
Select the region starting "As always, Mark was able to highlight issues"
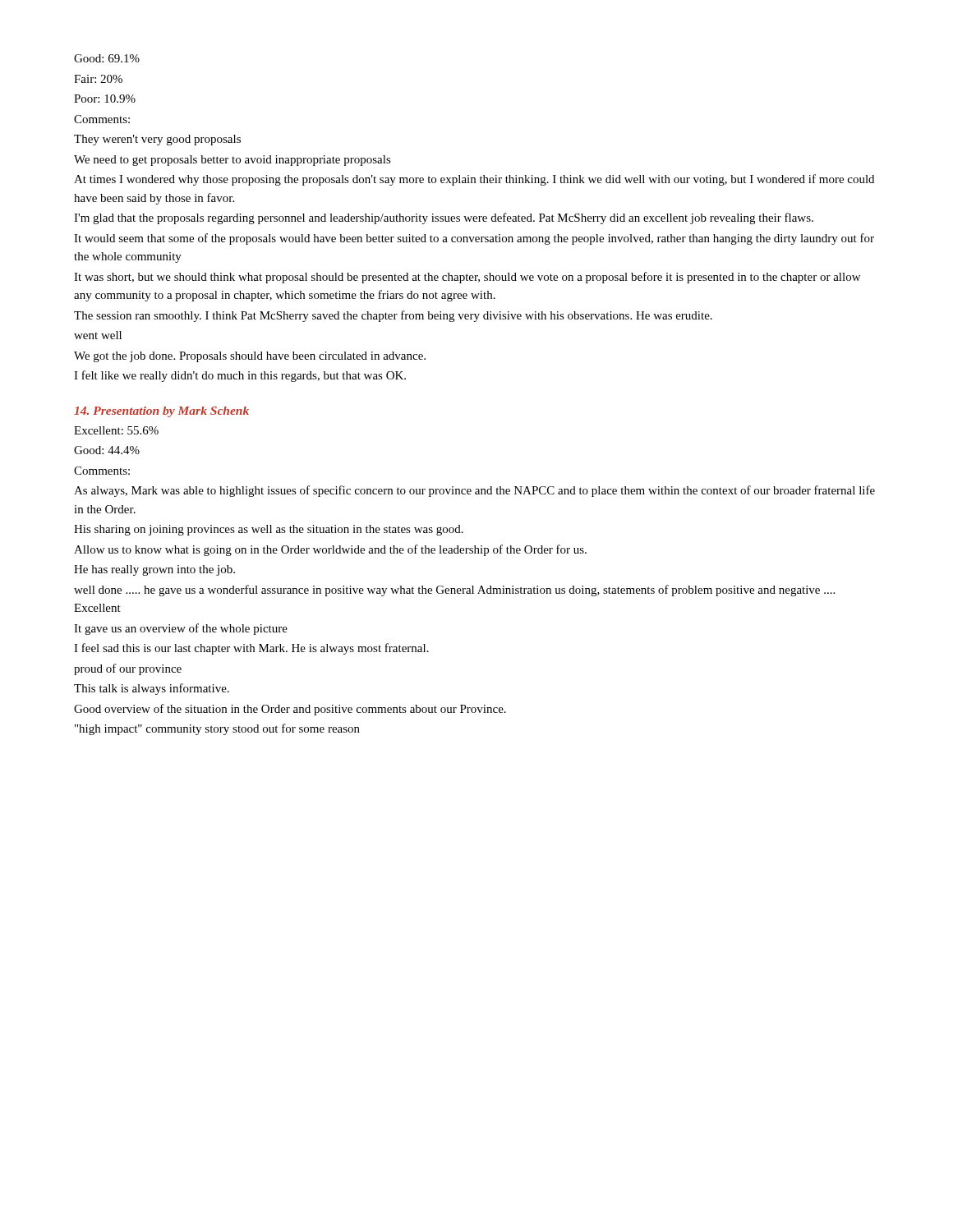[476, 500]
